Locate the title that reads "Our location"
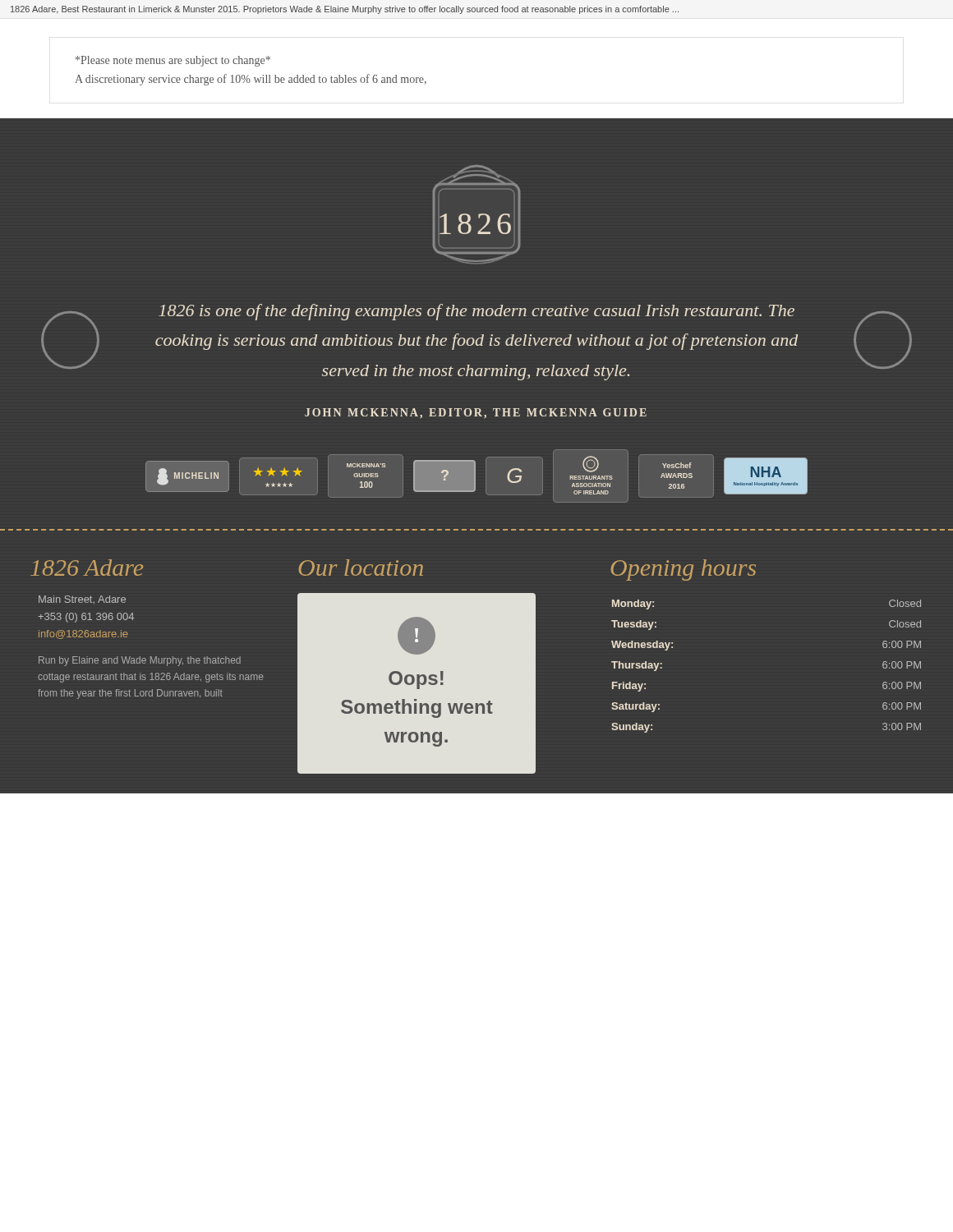 361,567
